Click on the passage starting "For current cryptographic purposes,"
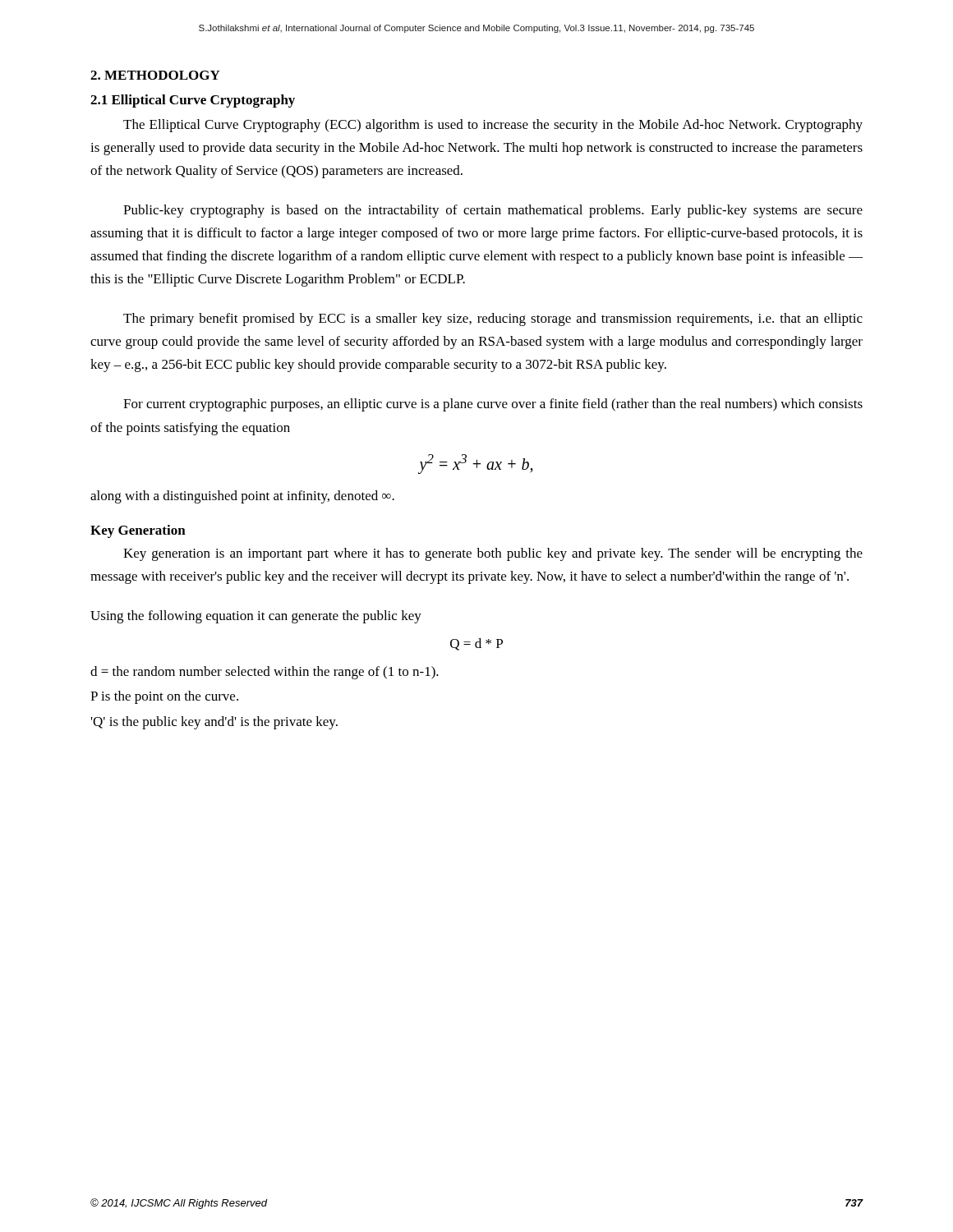Image resolution: width=953 pixels, height=1232 pixels. click(x=476, y=416)
